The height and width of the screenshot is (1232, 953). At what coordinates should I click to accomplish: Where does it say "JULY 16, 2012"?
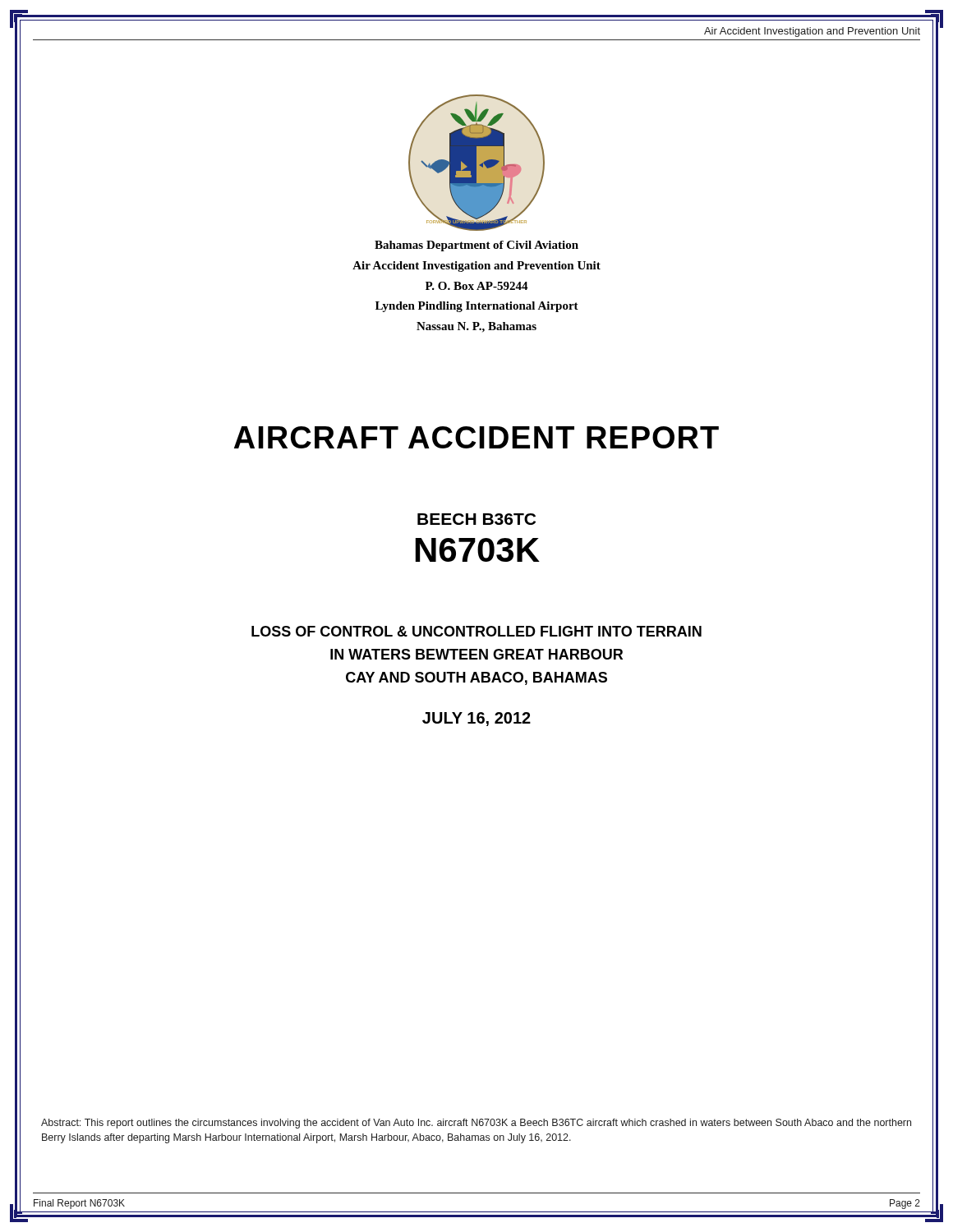tap(476, 718)
